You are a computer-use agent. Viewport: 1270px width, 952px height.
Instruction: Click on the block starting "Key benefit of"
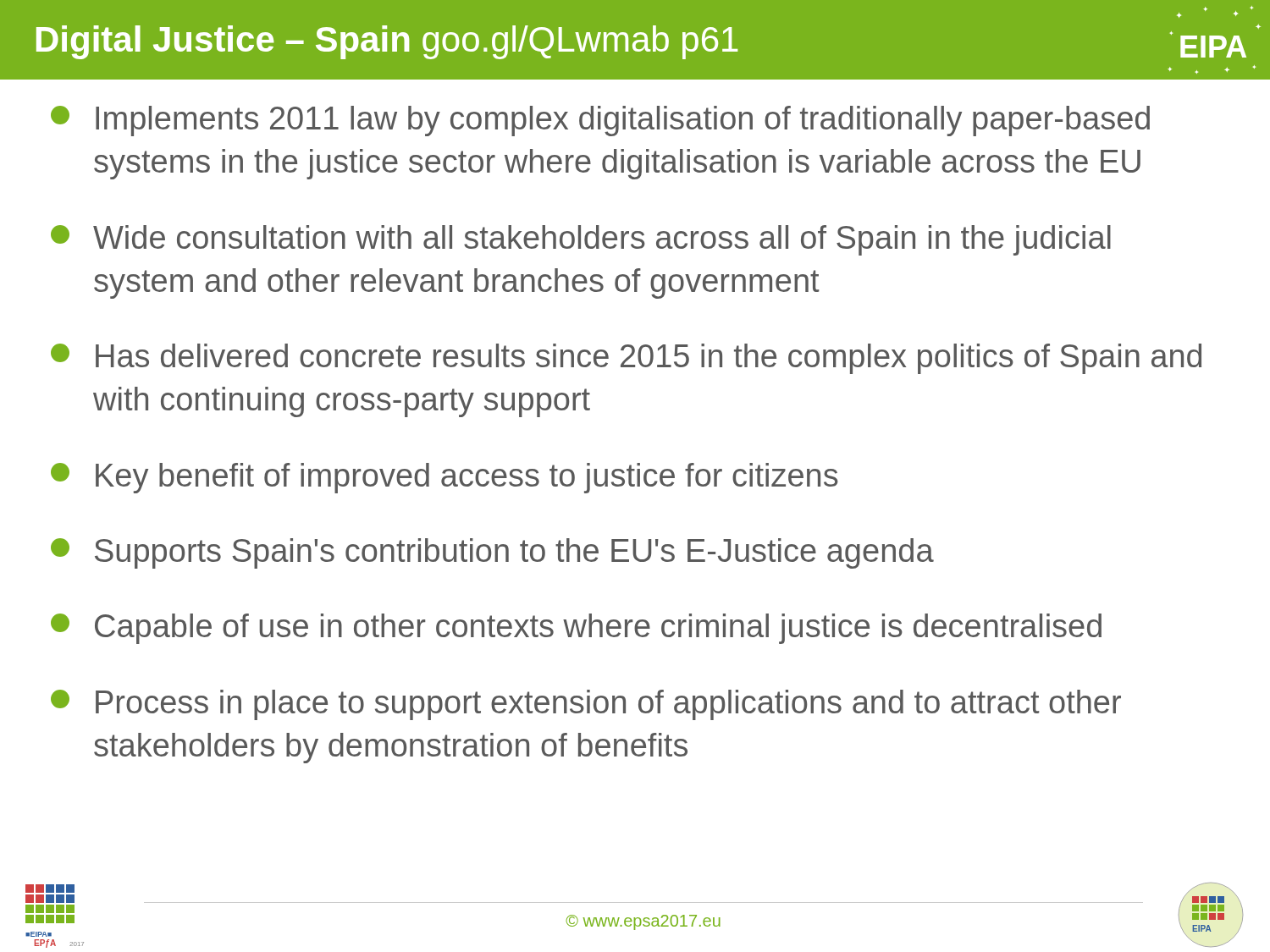[635, 476]
